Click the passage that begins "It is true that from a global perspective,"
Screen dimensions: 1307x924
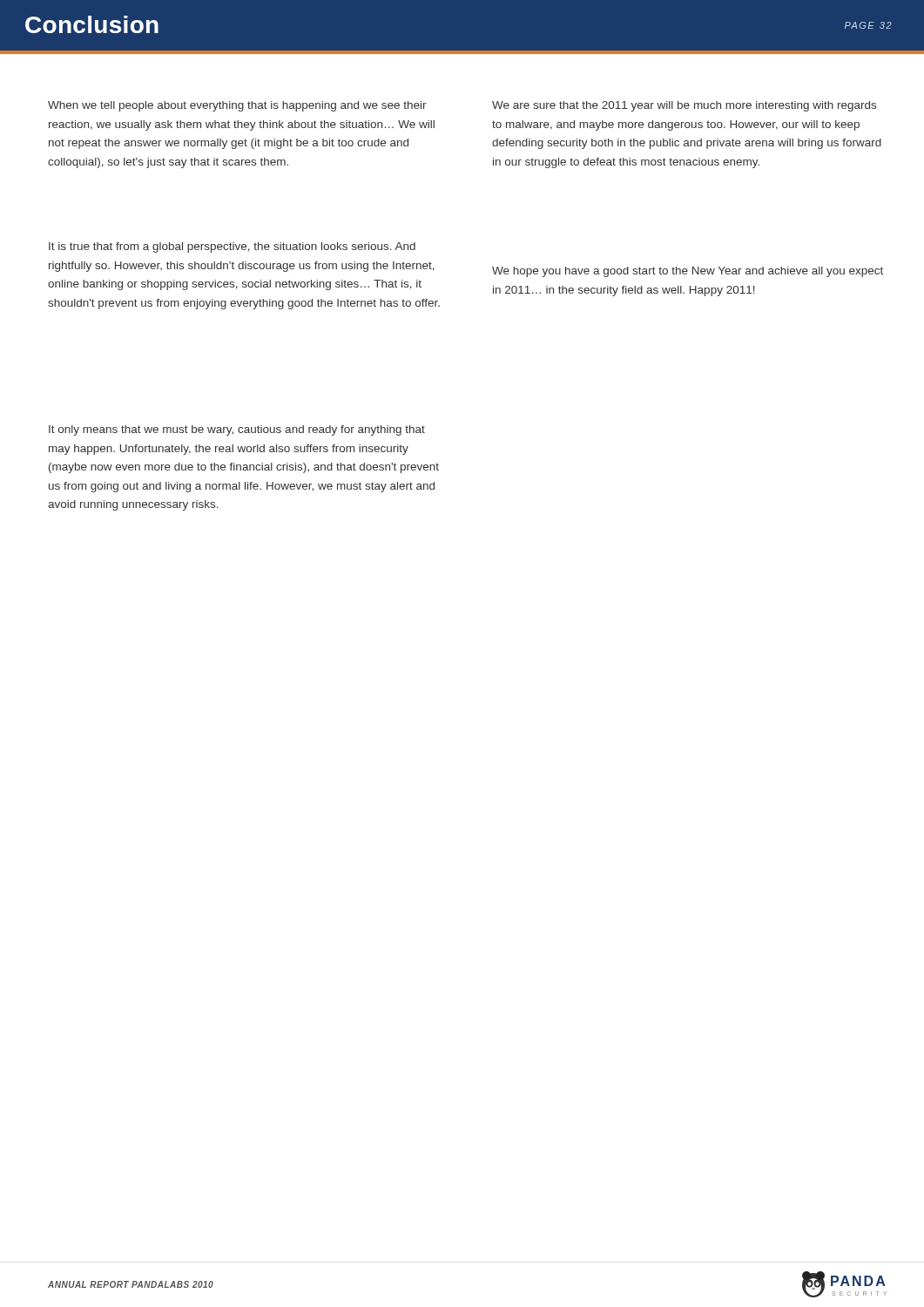coord(244,274)
